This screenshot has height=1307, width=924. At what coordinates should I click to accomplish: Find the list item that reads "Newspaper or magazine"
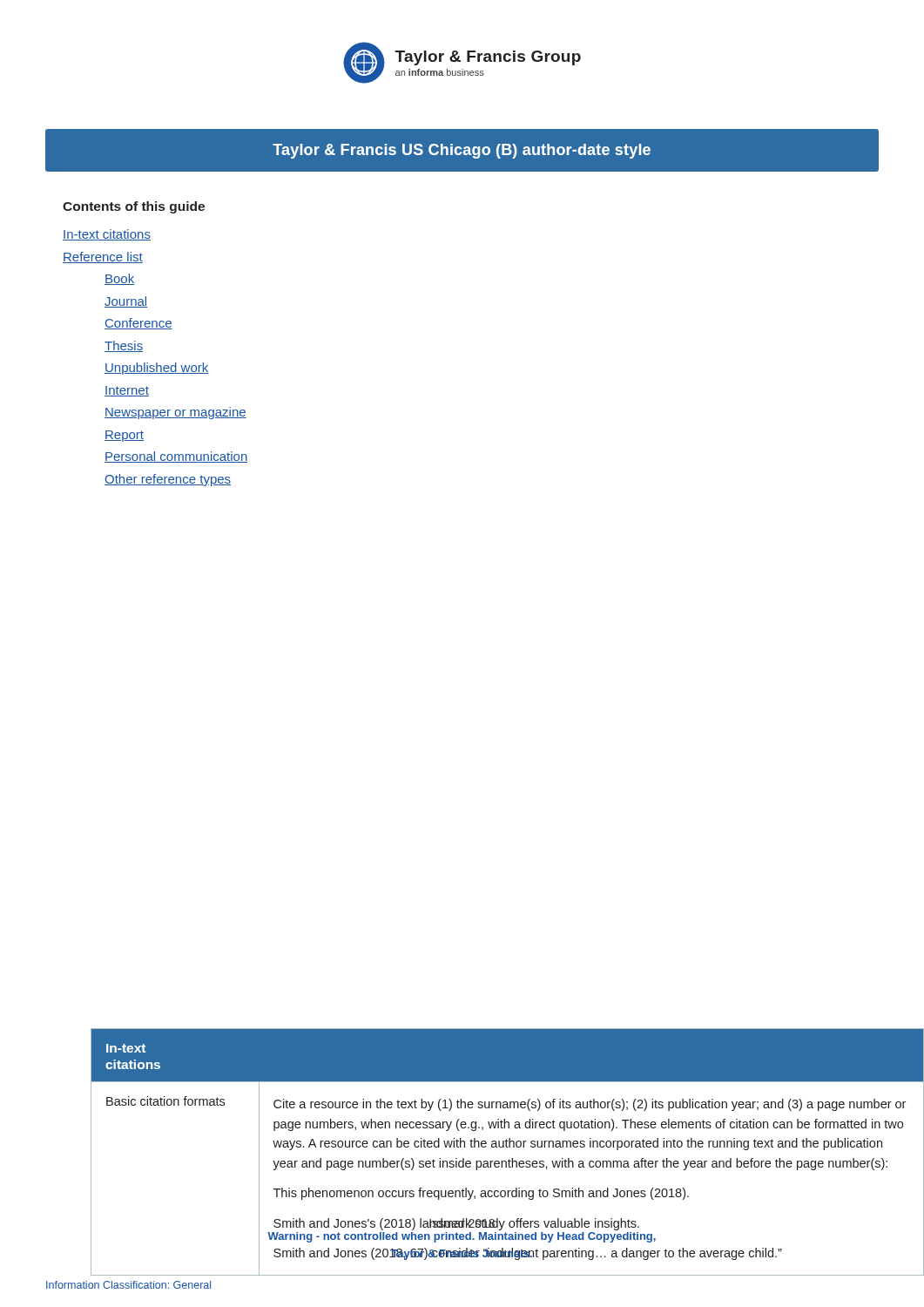(x=175, y=412)
